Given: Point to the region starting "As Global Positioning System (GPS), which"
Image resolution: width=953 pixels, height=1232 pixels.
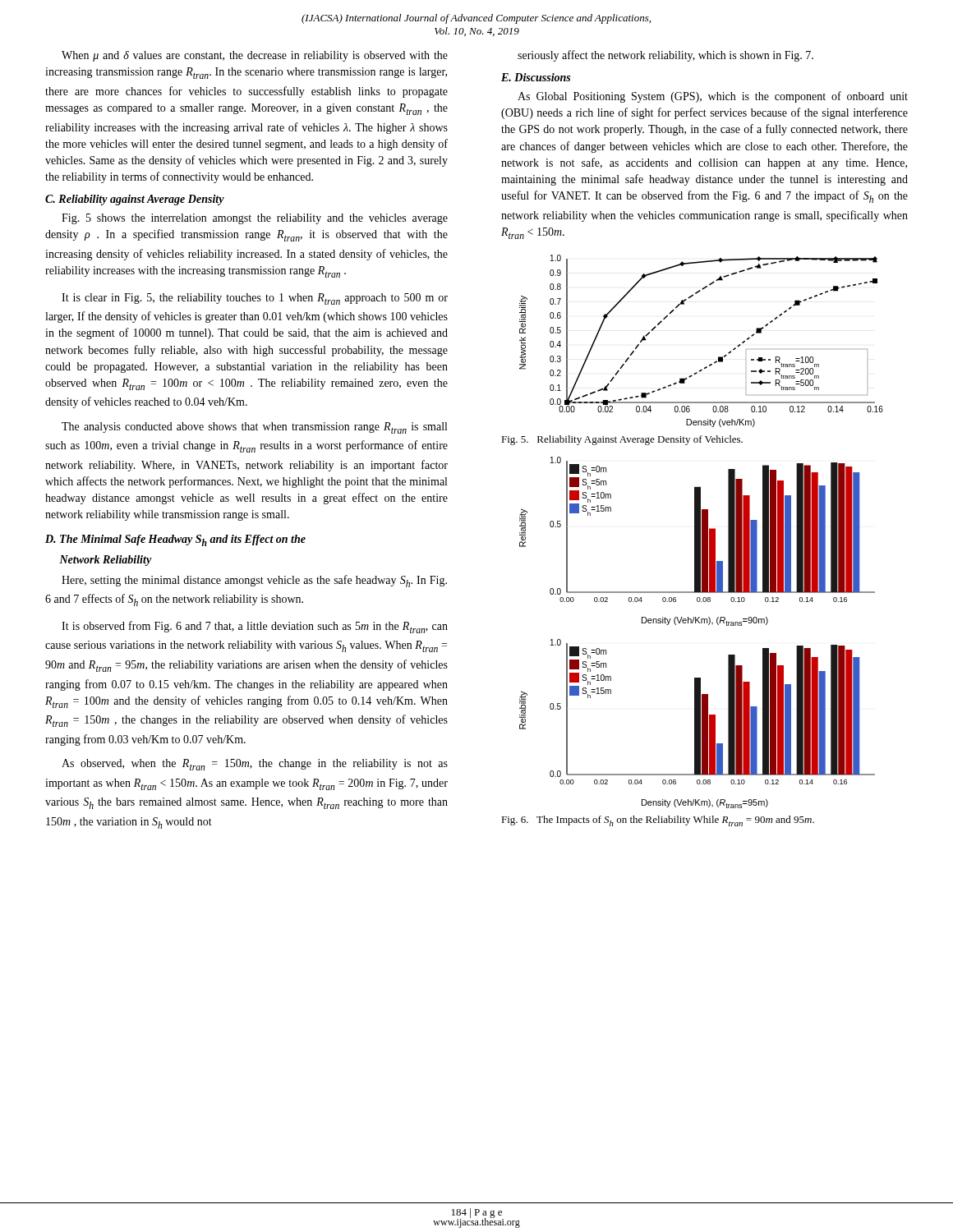Looking at the screenshot, I should [x=705, y=166].
